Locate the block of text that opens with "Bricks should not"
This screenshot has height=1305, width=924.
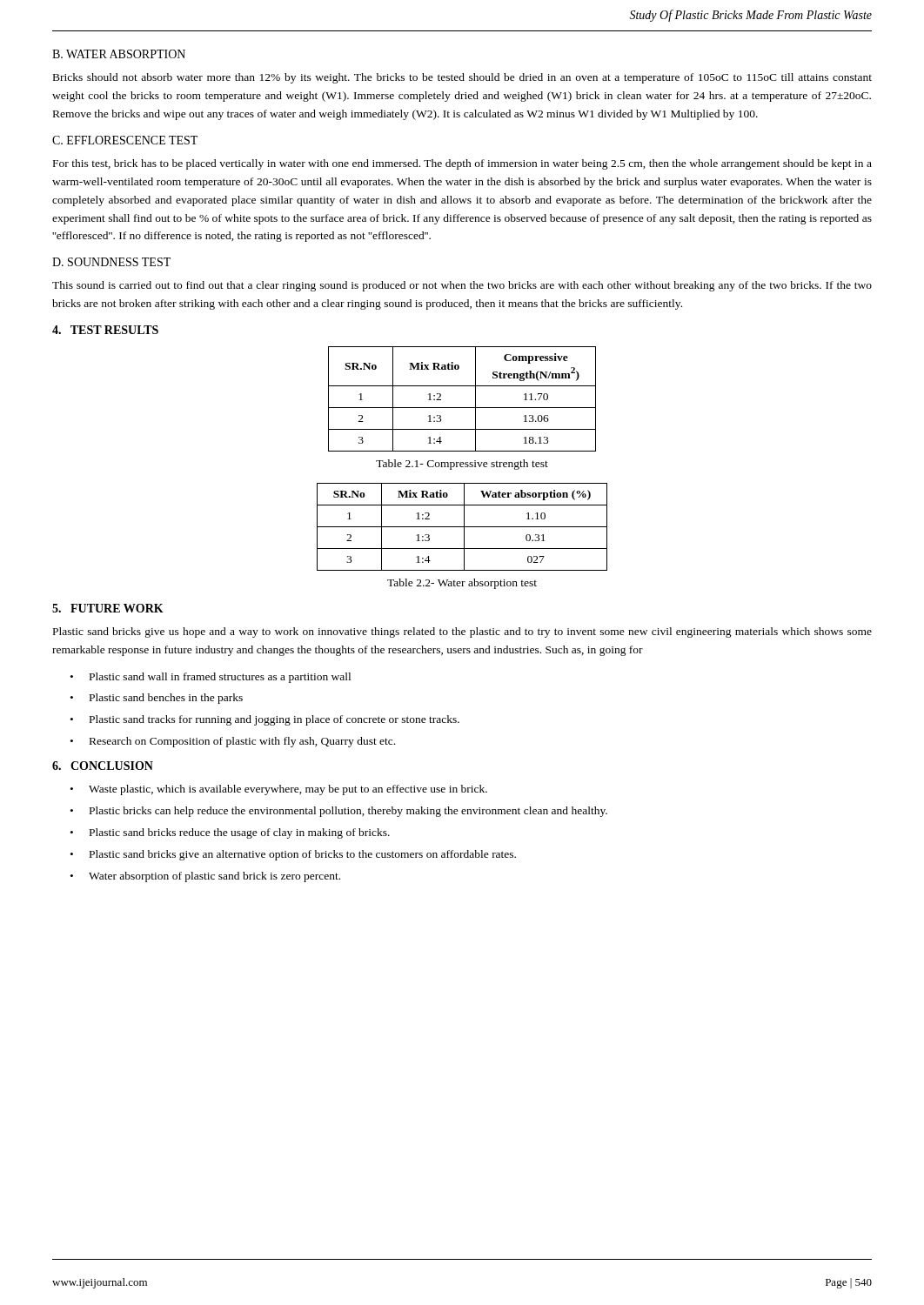click(462, 95)
